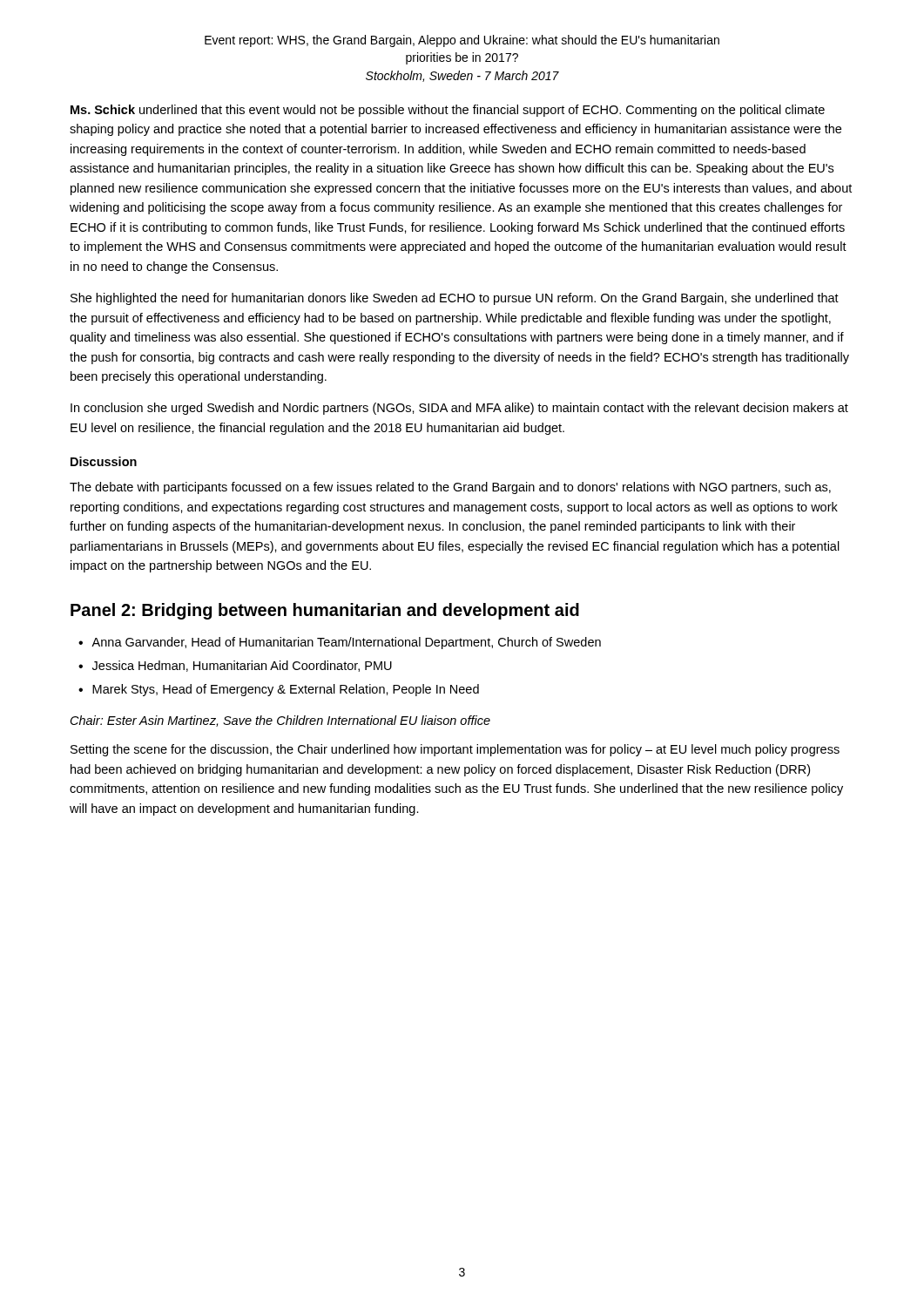This screenshot has width=924, height=1307.
Task: Find the passage starting "She highlighted the need for humanitarian donors like"
Action: pos(459,337)
